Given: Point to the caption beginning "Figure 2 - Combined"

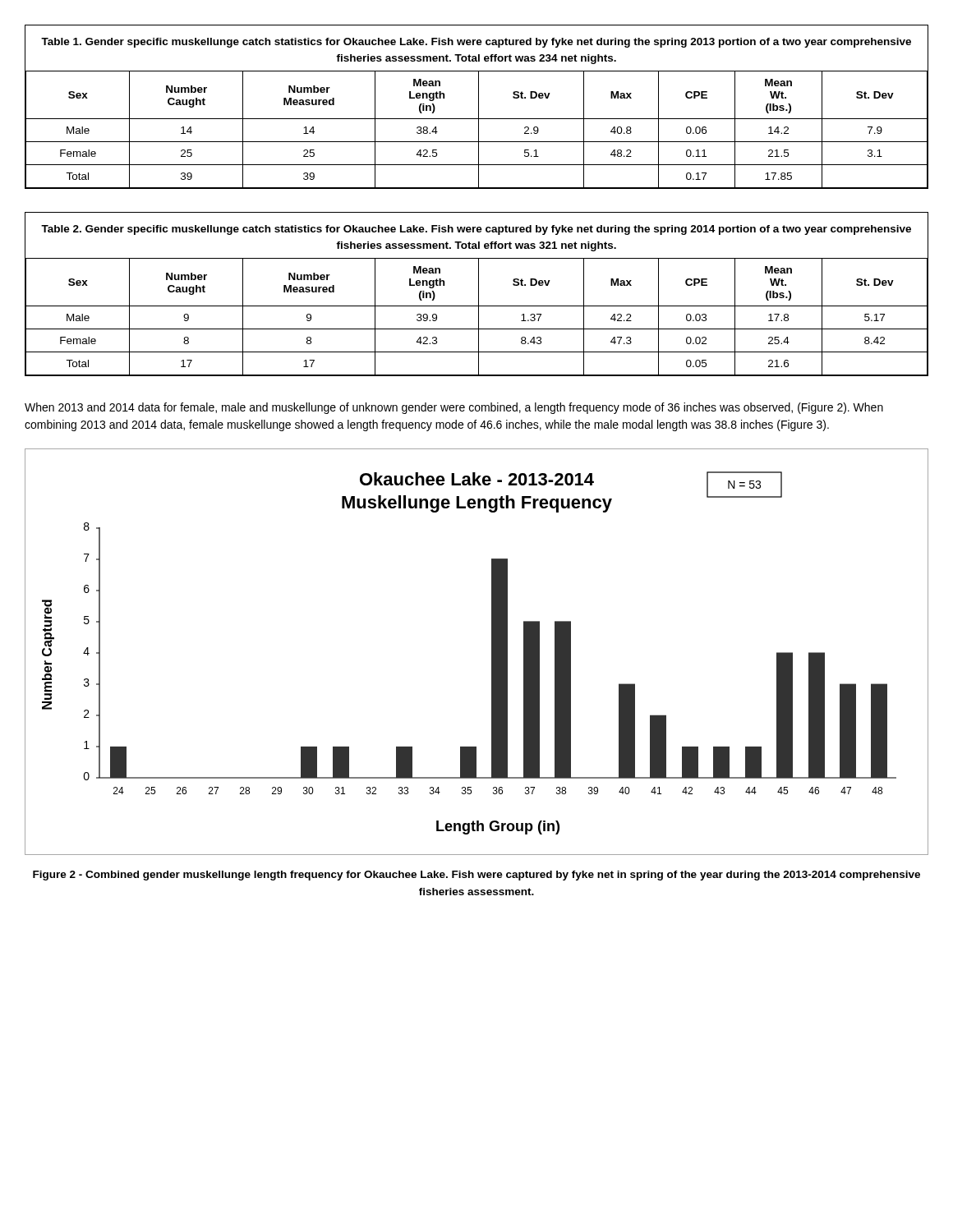Looking at the screenshot, I should [x=476, y=883].
